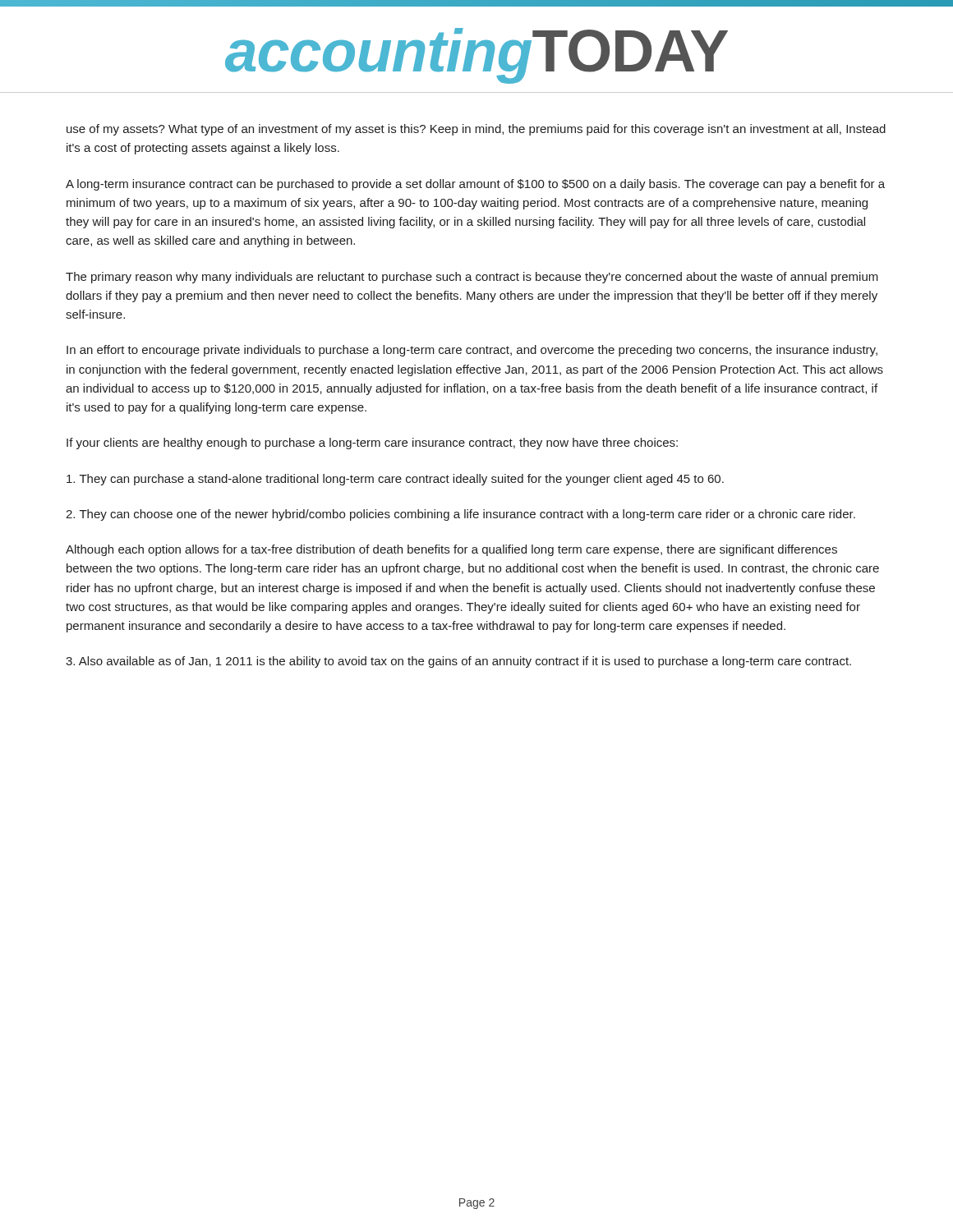Click on the block starting "If your clients are healthy enough"
This screenshot has width=953, height=1232.
(372, 442)
